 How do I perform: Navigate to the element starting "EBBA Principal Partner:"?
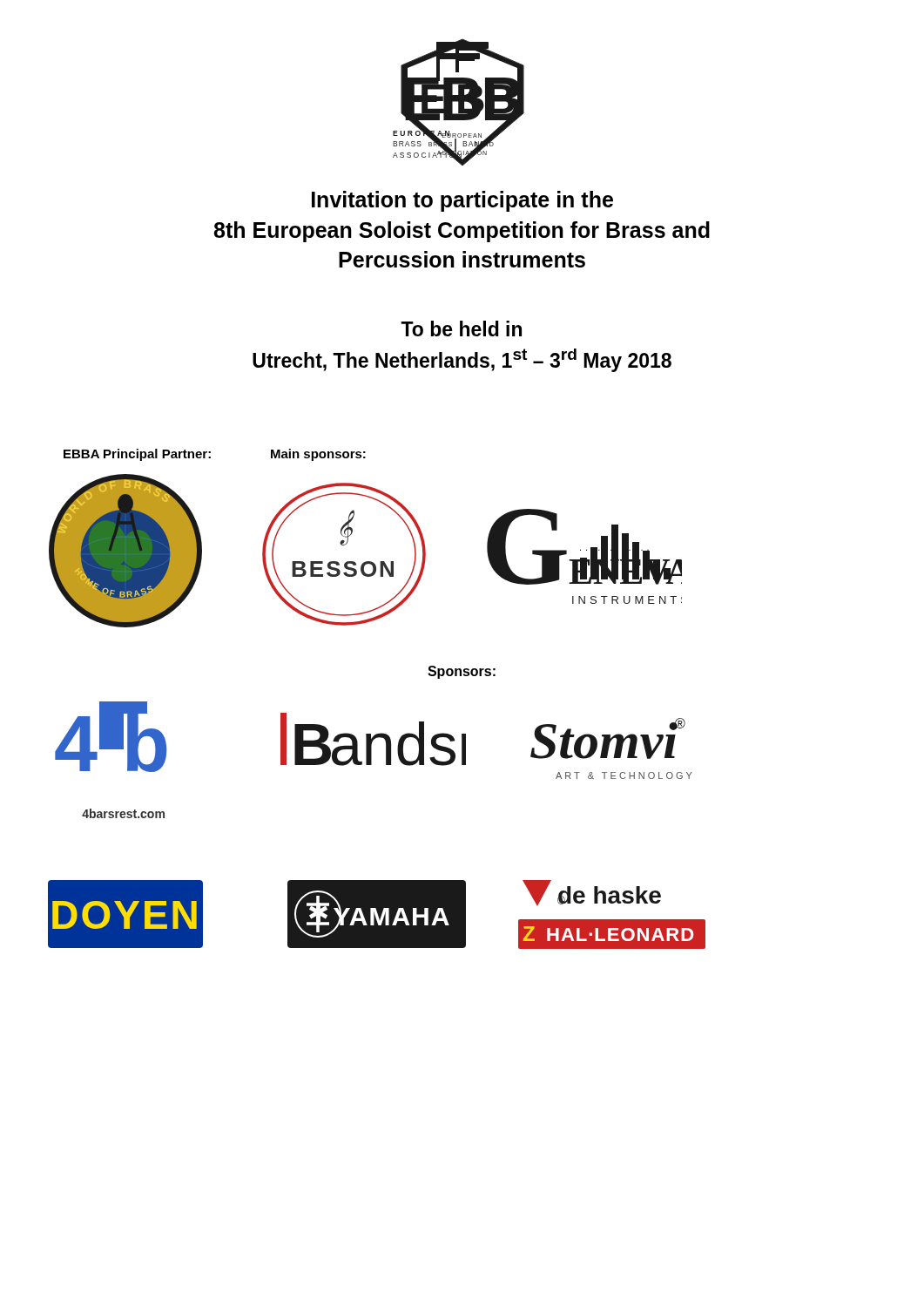click(x=137, y=454)
